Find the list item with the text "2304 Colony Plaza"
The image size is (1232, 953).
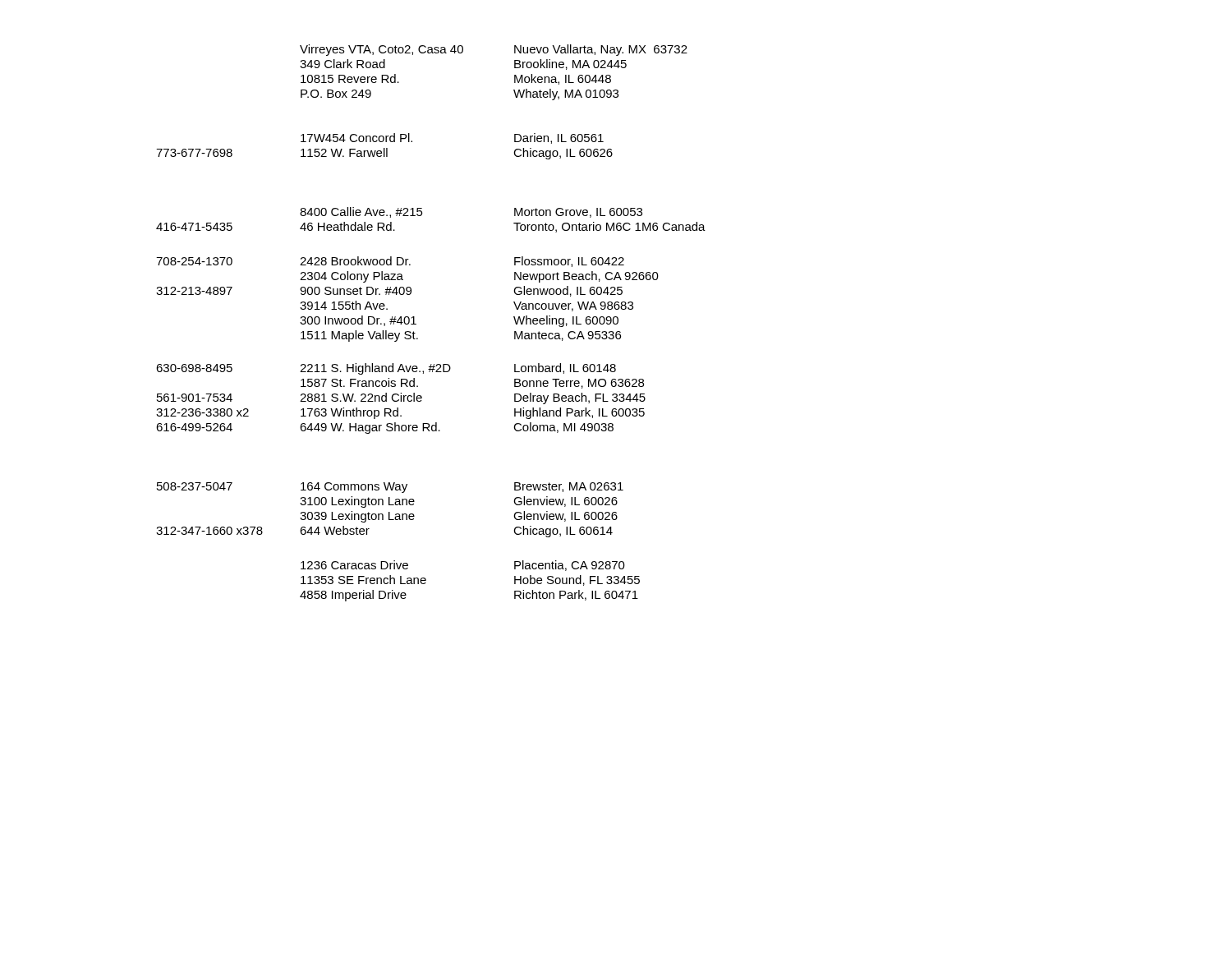click(x=351, y=276)
